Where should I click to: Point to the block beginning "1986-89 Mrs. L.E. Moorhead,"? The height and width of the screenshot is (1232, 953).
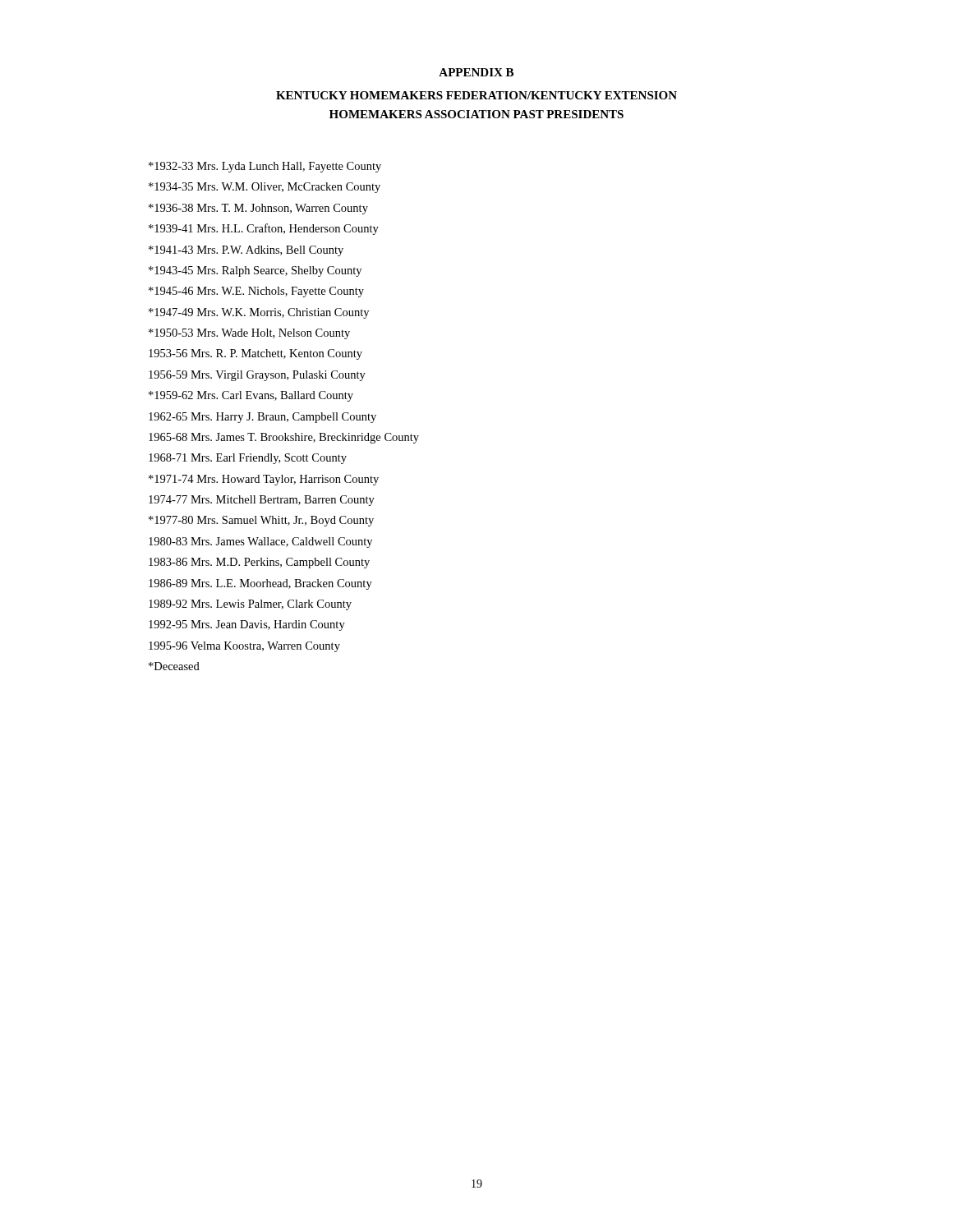tap(260, 583)
